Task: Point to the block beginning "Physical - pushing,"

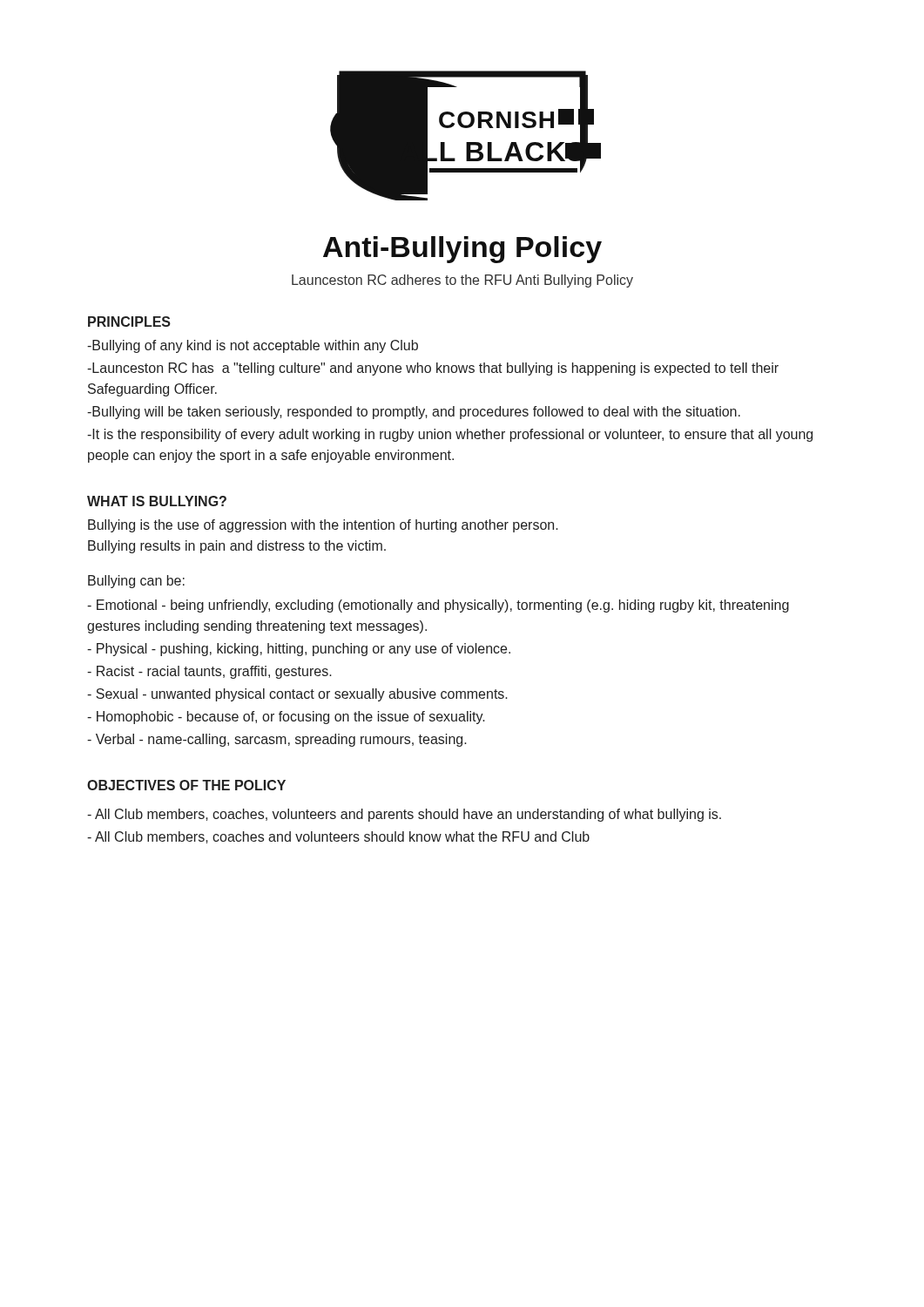Action: 299,649
